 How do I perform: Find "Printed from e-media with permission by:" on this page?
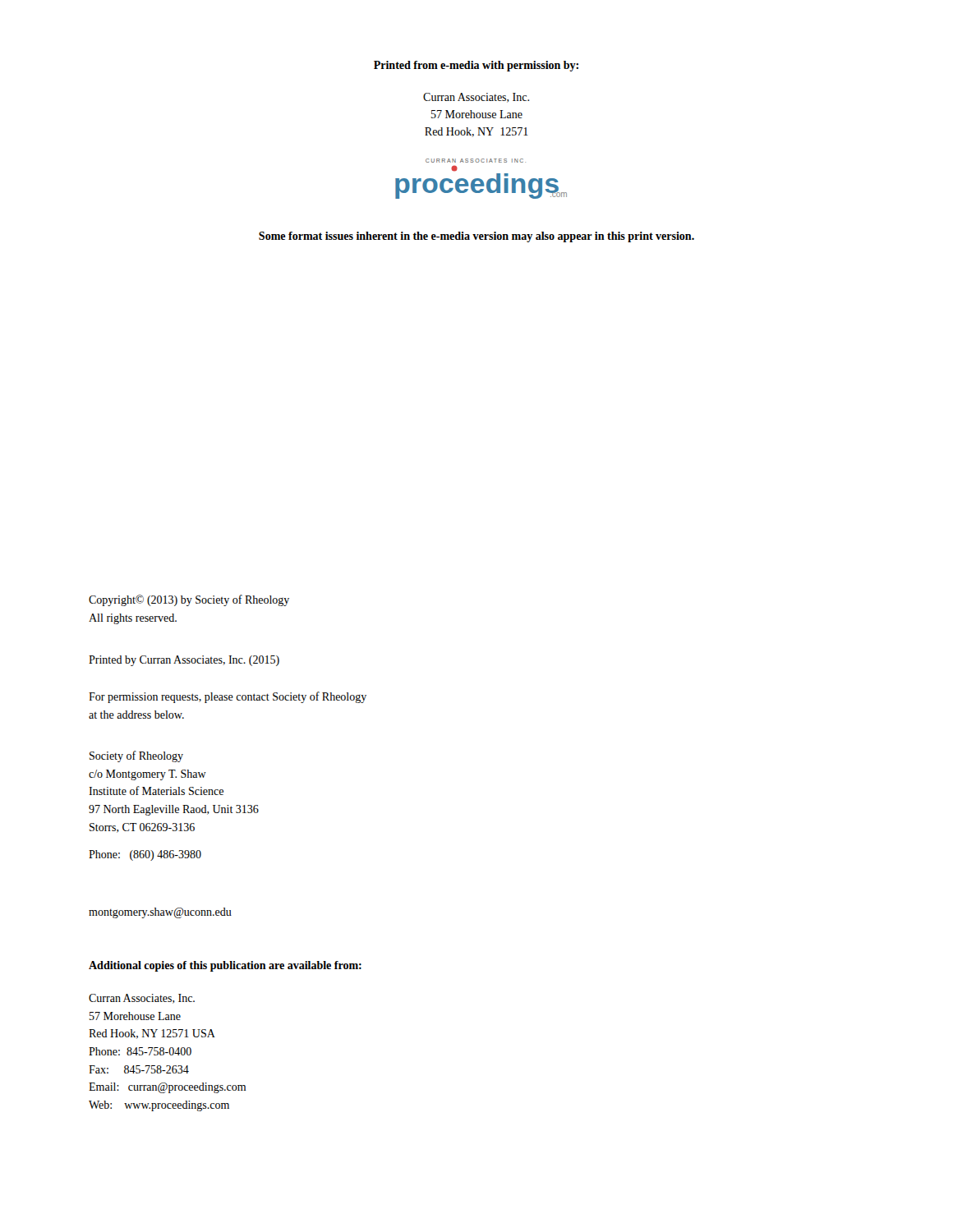[476, 65]
